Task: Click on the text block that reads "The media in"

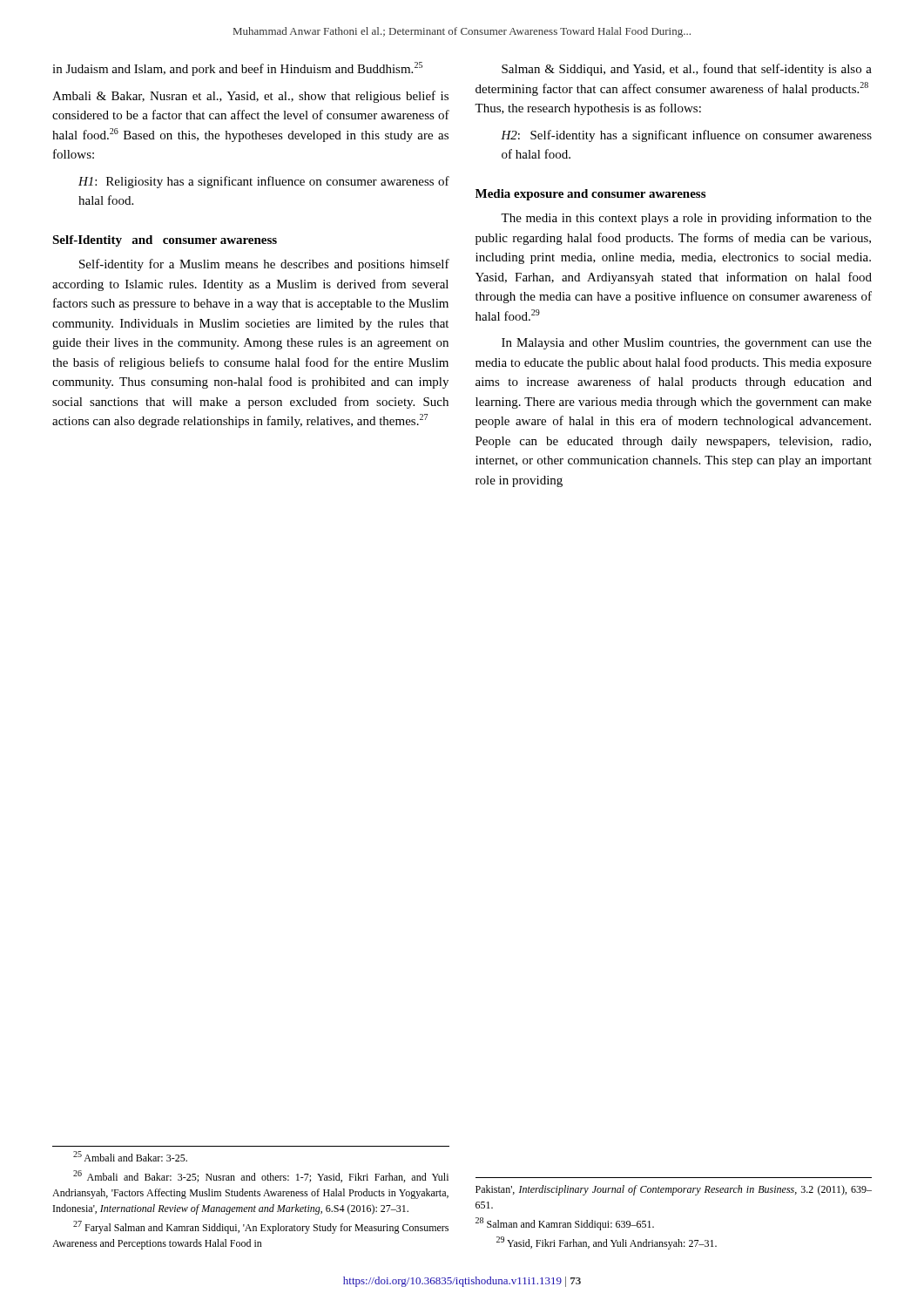Action: coord(673,267)
